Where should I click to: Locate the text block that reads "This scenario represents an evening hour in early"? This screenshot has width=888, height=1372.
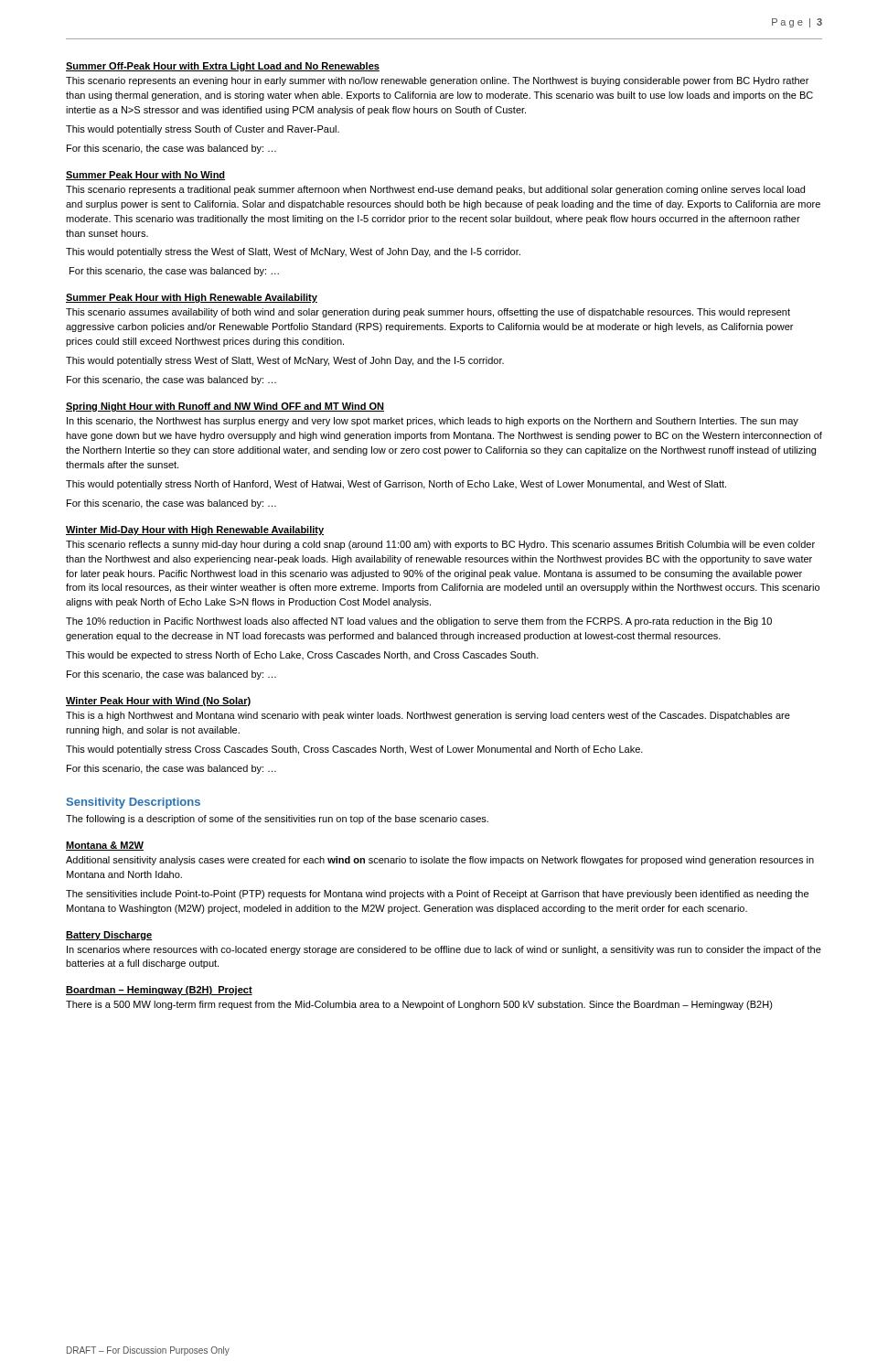440,95
